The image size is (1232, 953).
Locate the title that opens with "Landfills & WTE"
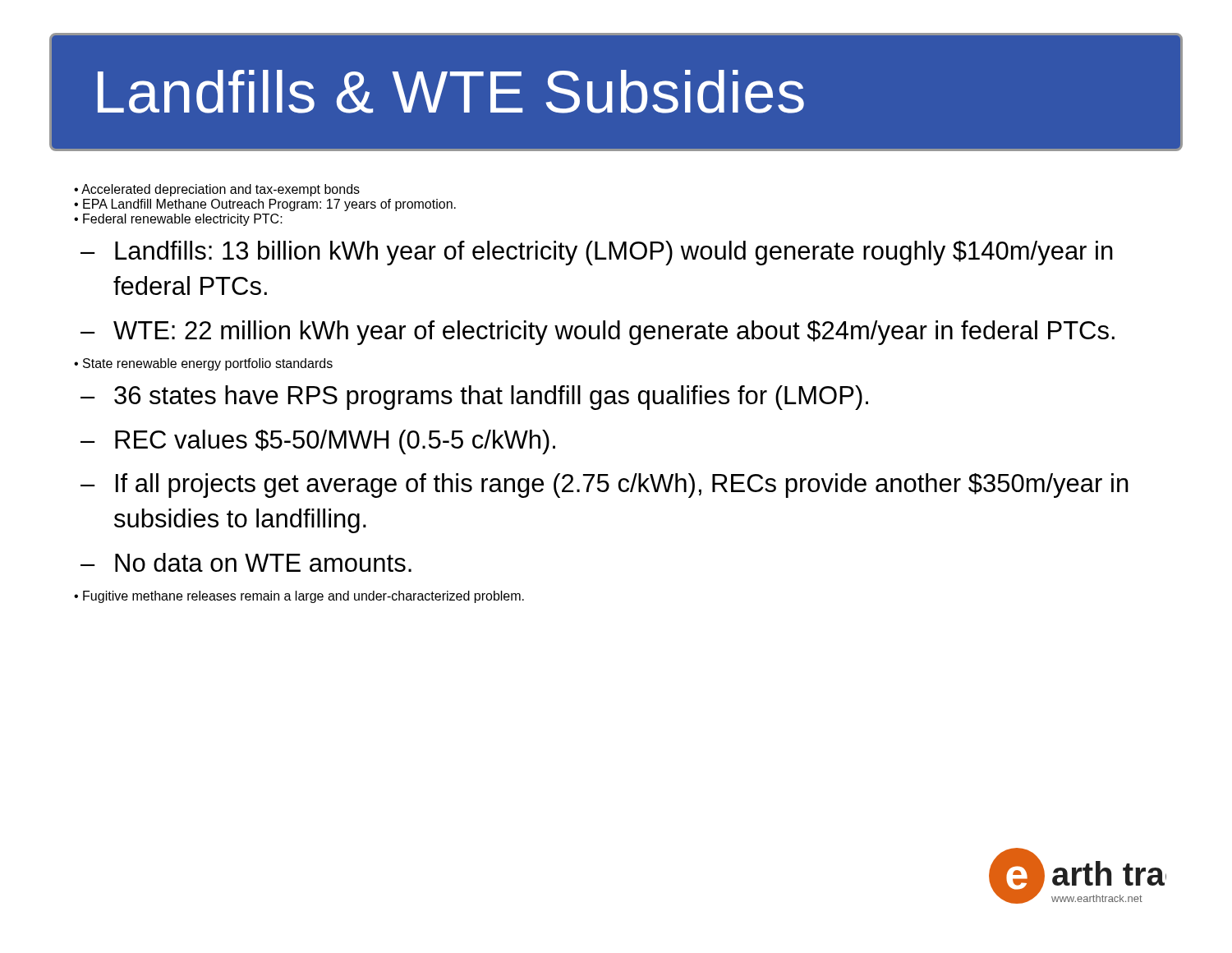pyautogui.click(x=616, y=92)
